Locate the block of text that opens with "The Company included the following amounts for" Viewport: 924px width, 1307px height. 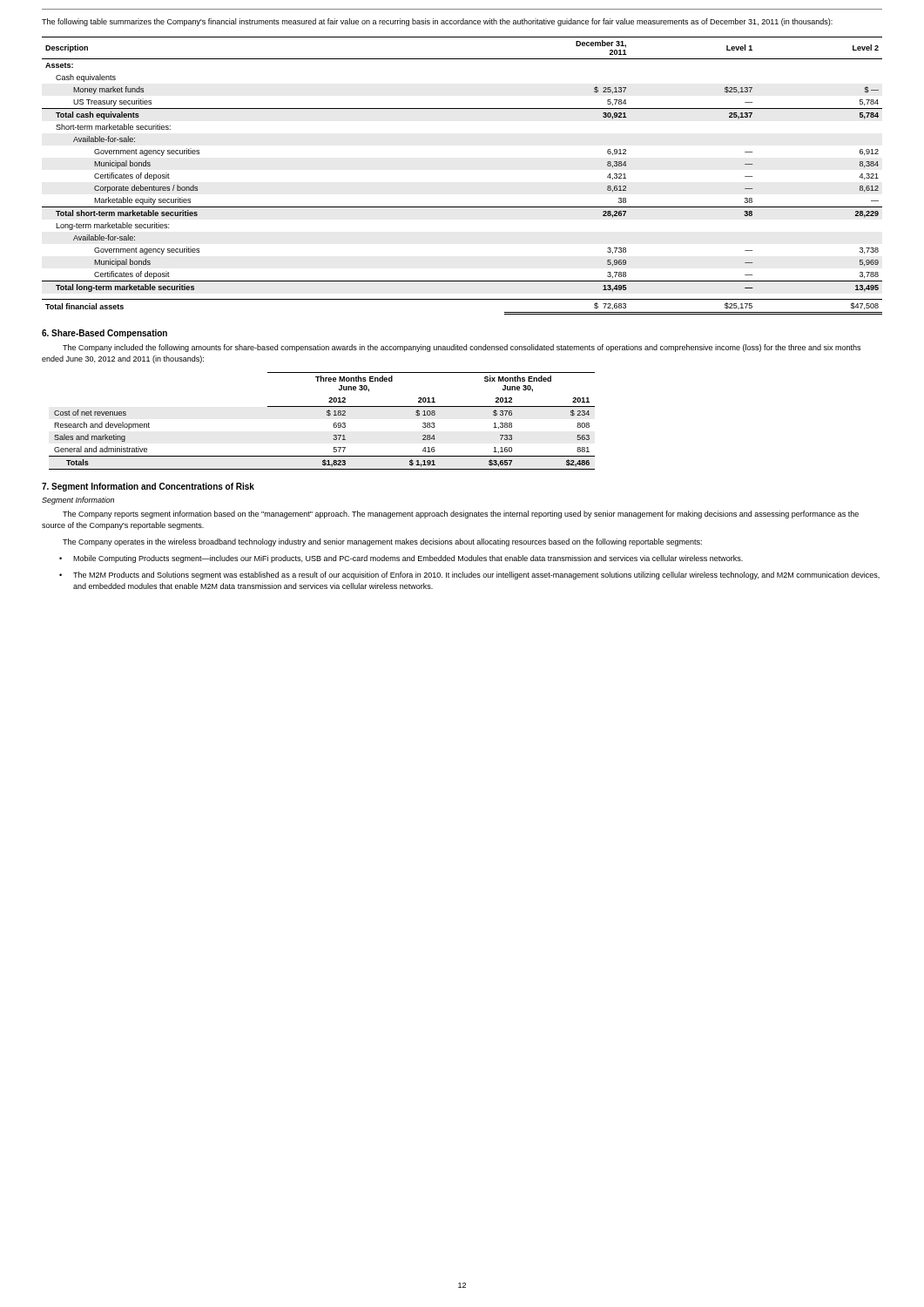tap(451, 353)
